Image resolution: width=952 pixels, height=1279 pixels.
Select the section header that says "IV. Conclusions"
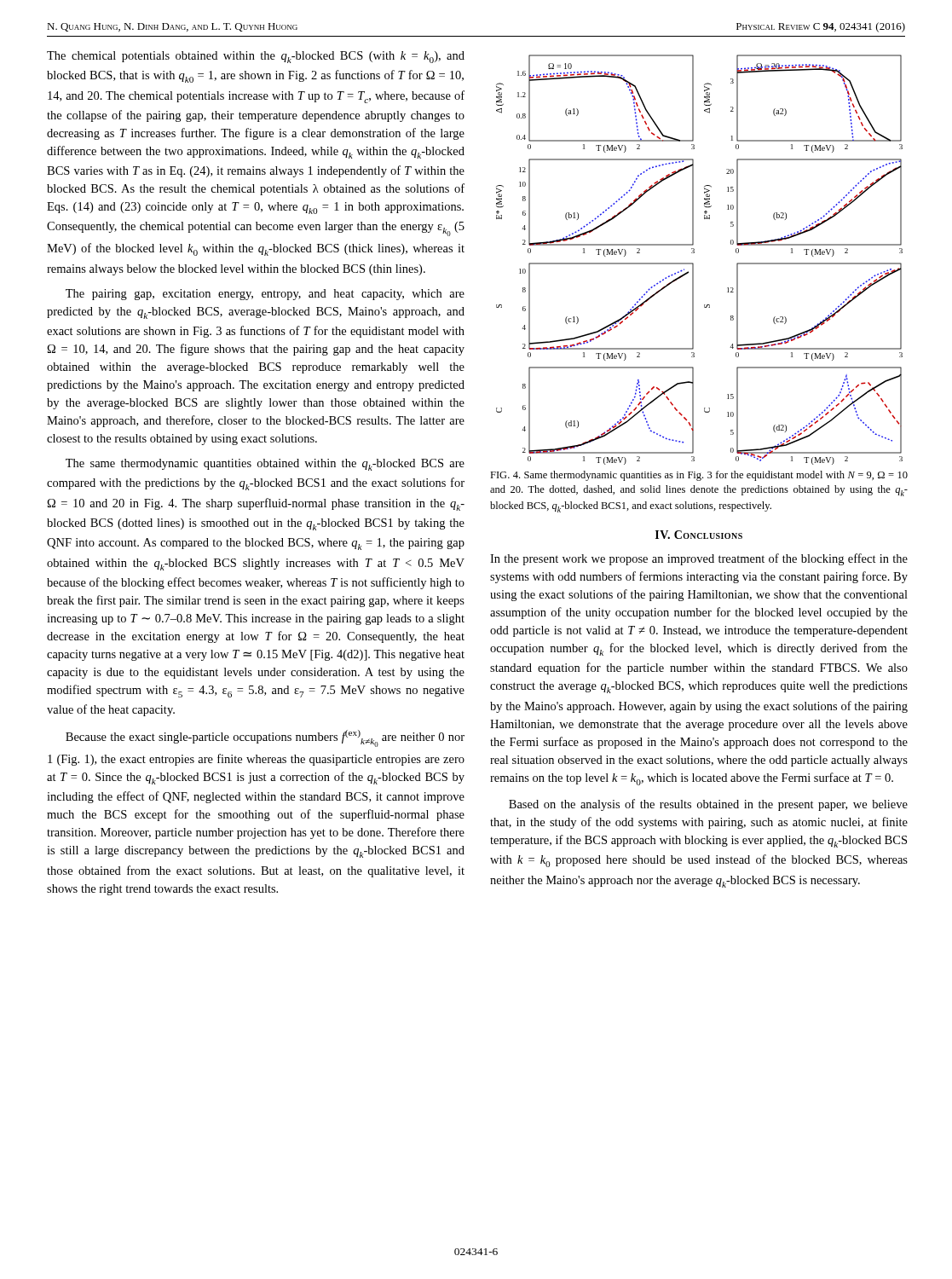[699, 535]
